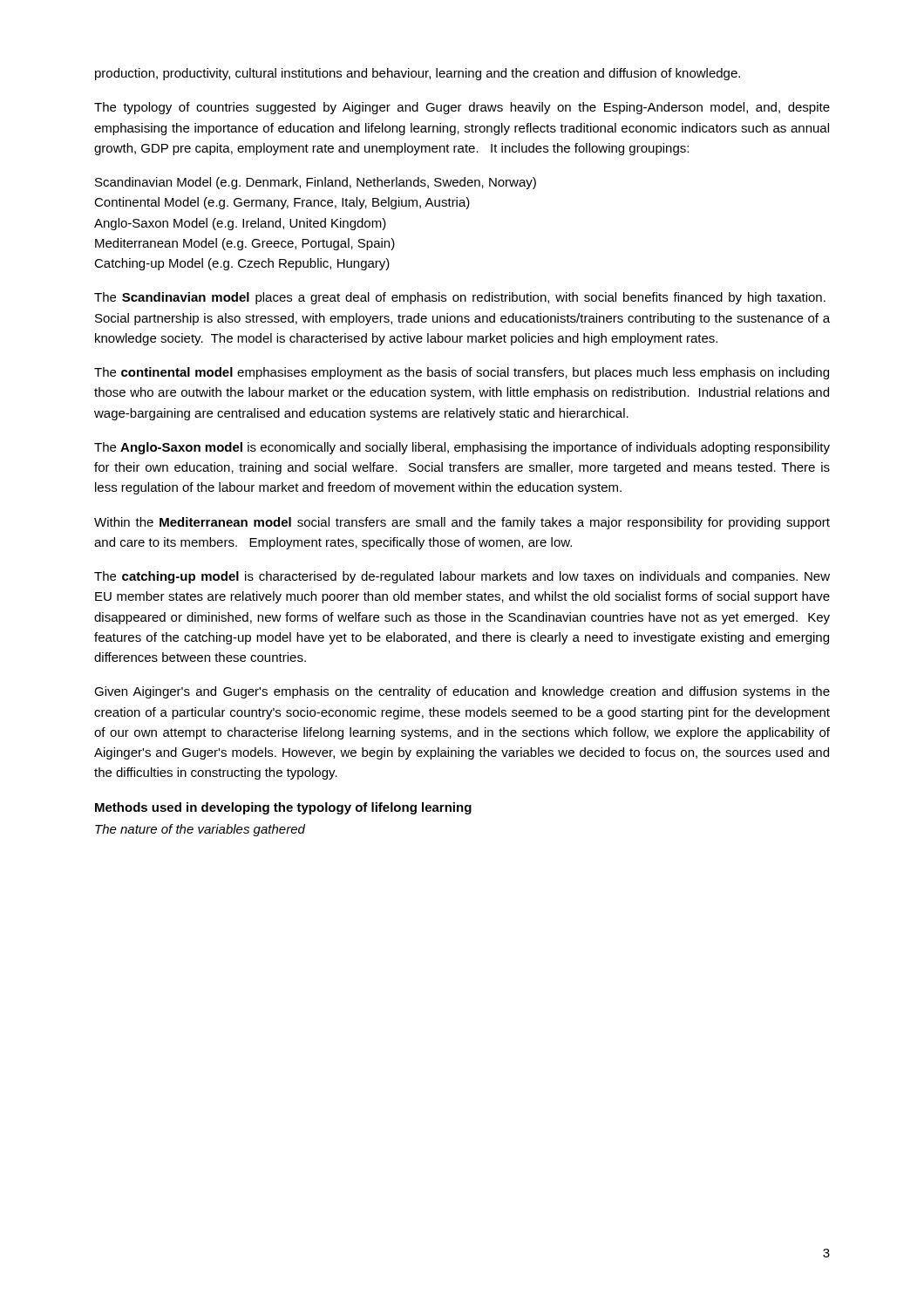
Task: Find the element starting "The Scandinavian model places"
Action: [462, 317]
